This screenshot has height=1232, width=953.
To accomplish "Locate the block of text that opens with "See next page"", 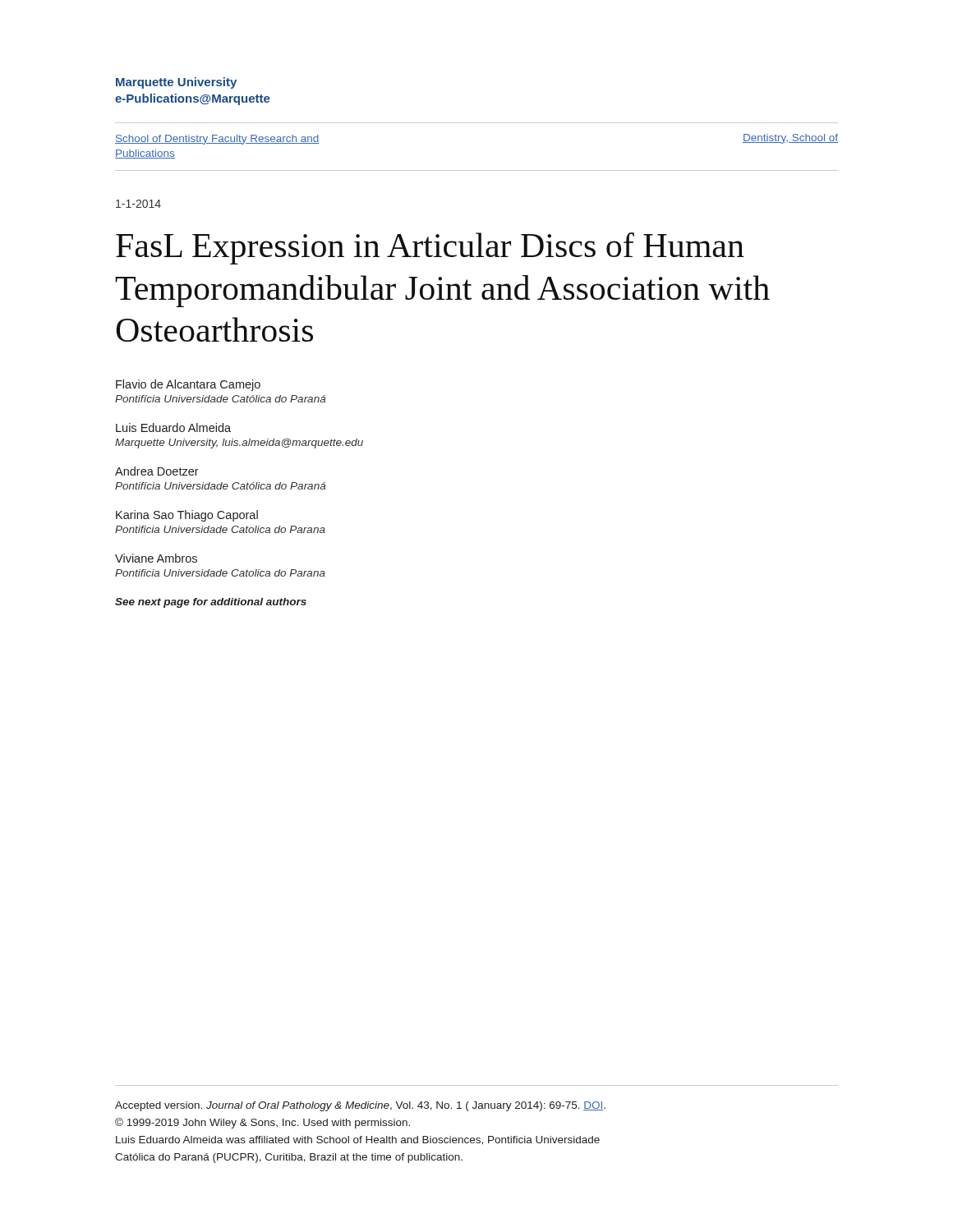I will coord(211,603).
